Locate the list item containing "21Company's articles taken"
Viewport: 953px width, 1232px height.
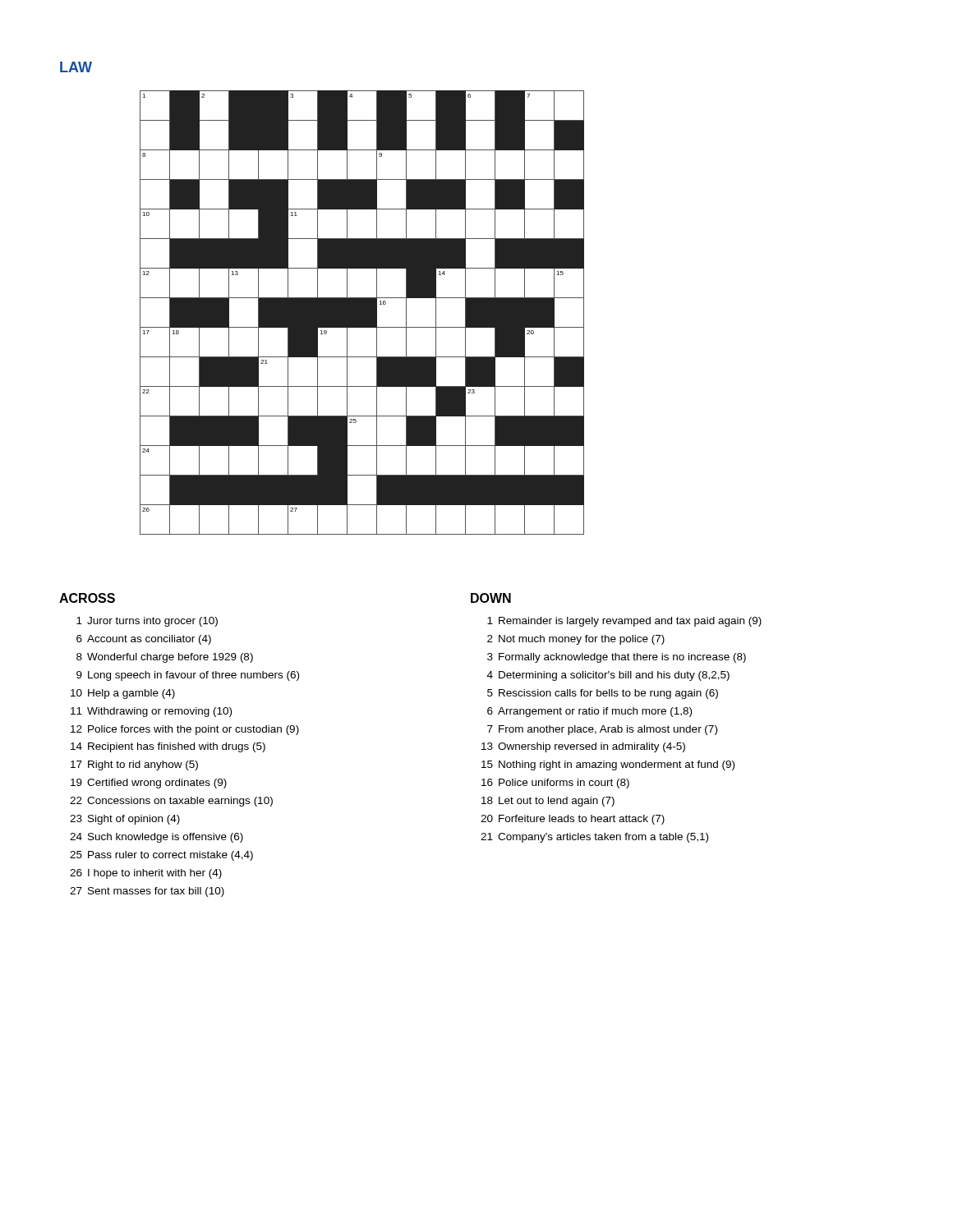click(x=659, y=837)
